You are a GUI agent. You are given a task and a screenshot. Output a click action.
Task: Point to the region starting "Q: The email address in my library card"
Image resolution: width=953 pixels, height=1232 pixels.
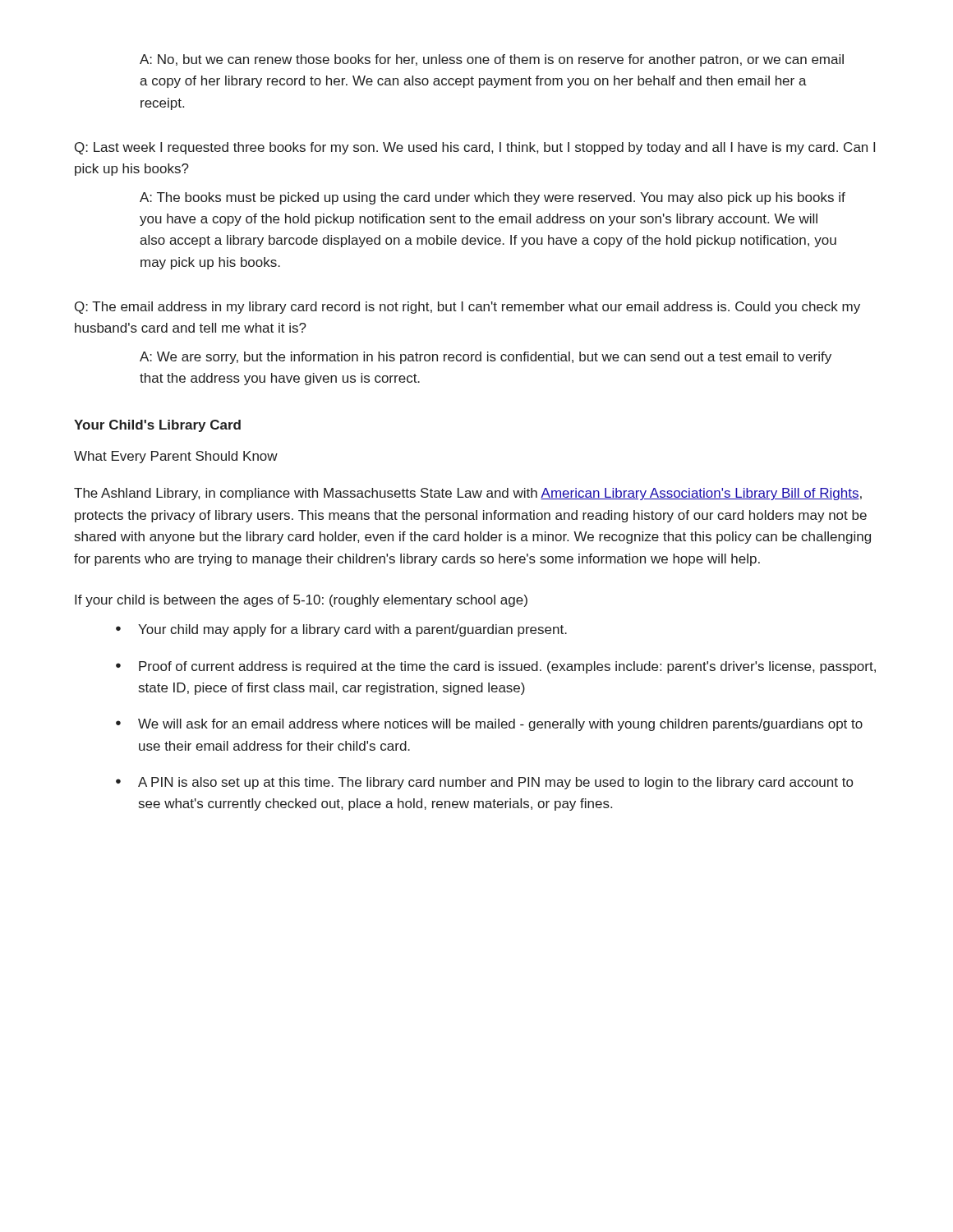coord(467,318)
